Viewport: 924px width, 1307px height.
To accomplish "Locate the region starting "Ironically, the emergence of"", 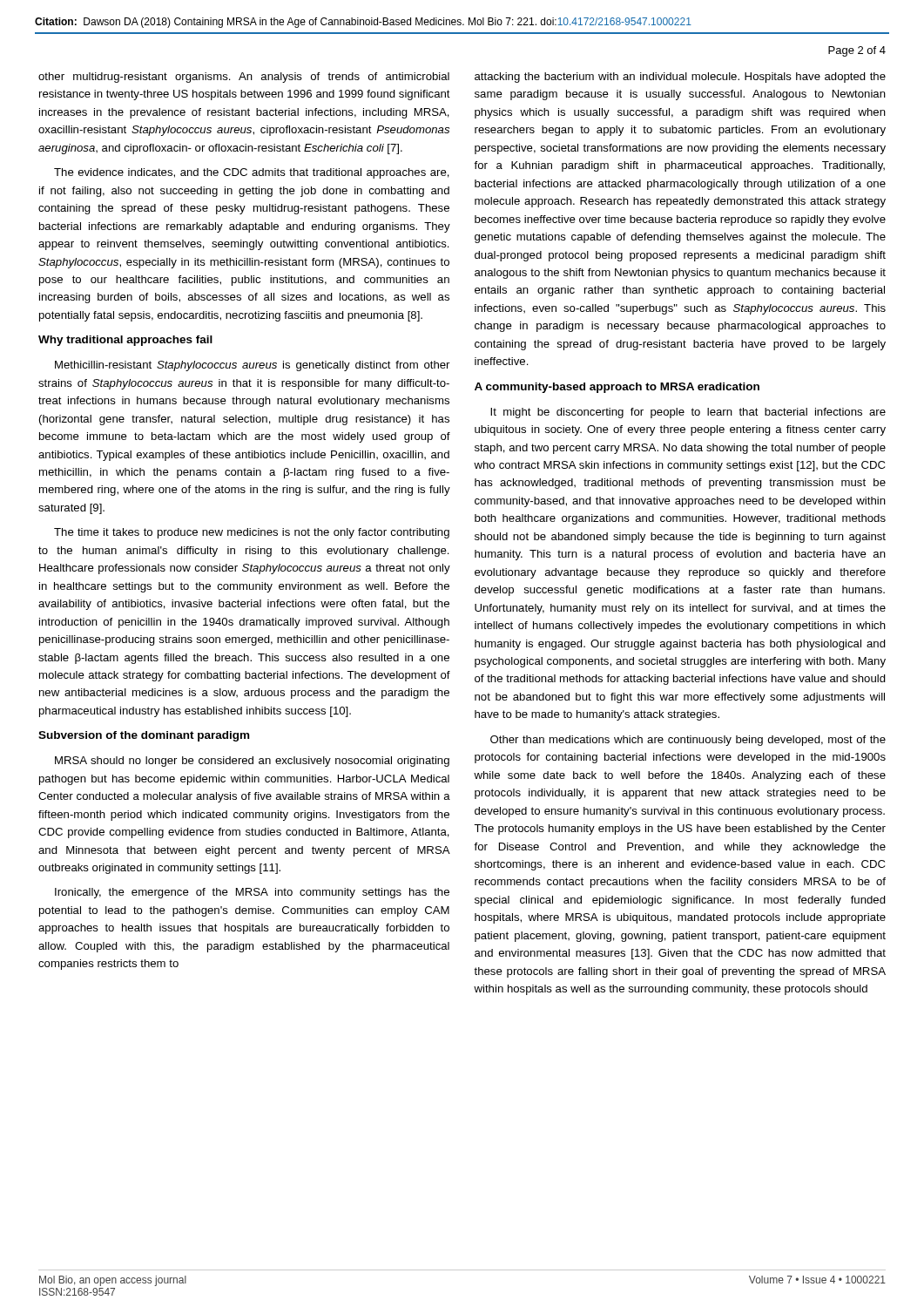I will 244,928.
